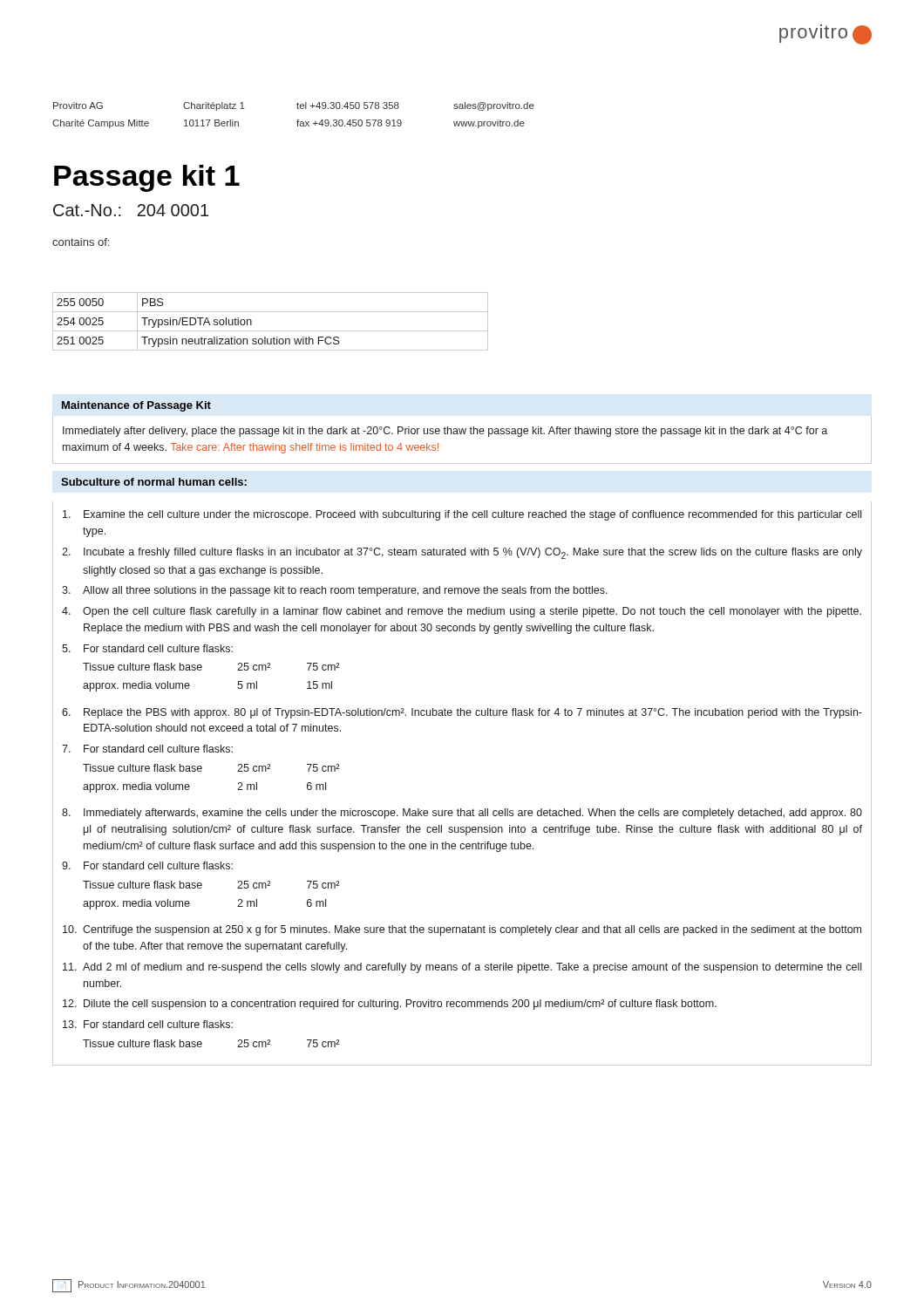924x1308 pixels.
Task: Navigate to the text starting "8. Immediately afterwards, examine"
Action: 462,829
